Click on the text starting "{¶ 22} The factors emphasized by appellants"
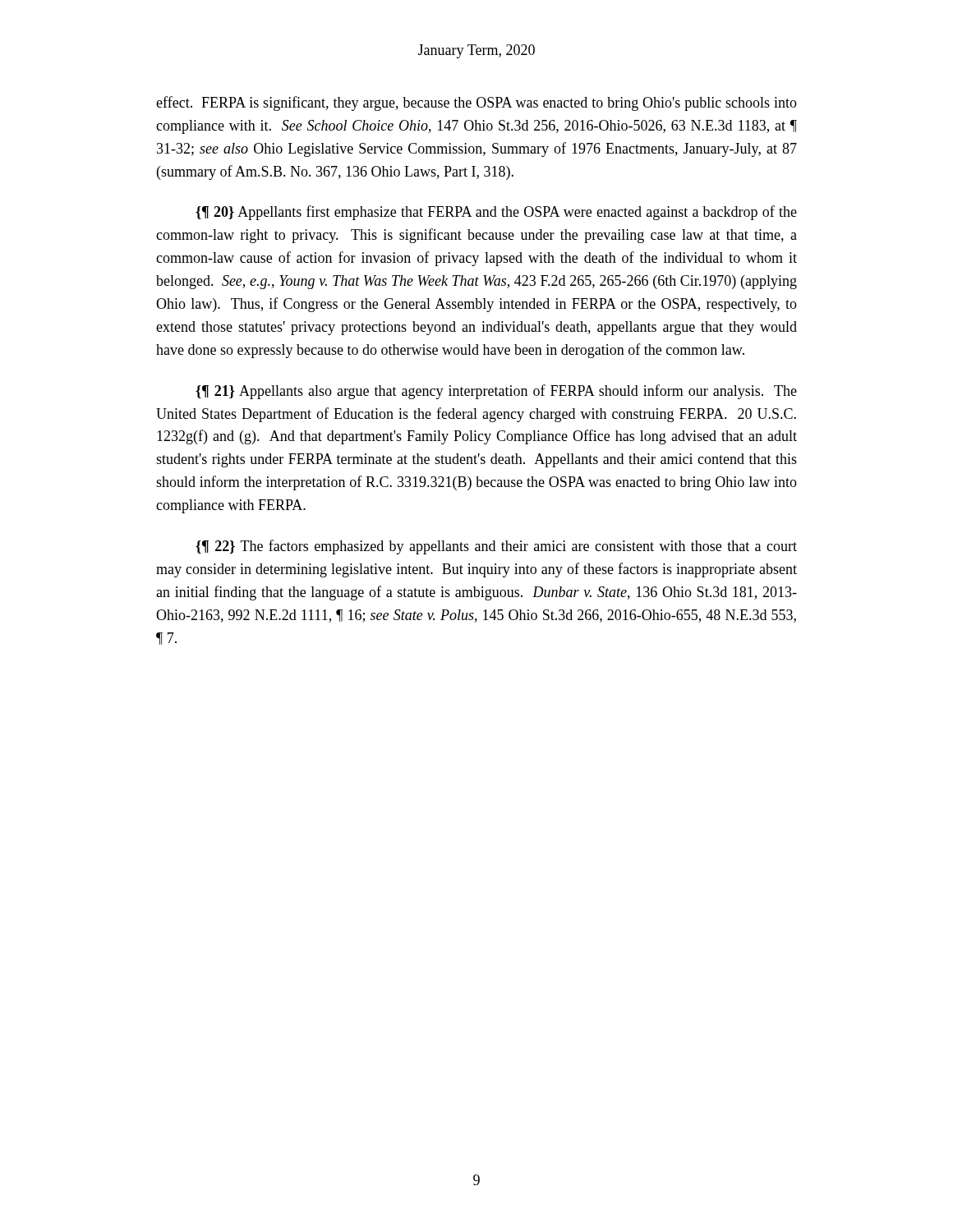Viewport: 953px width, 1232px height. pyautogui.click(x=476, y=592)
